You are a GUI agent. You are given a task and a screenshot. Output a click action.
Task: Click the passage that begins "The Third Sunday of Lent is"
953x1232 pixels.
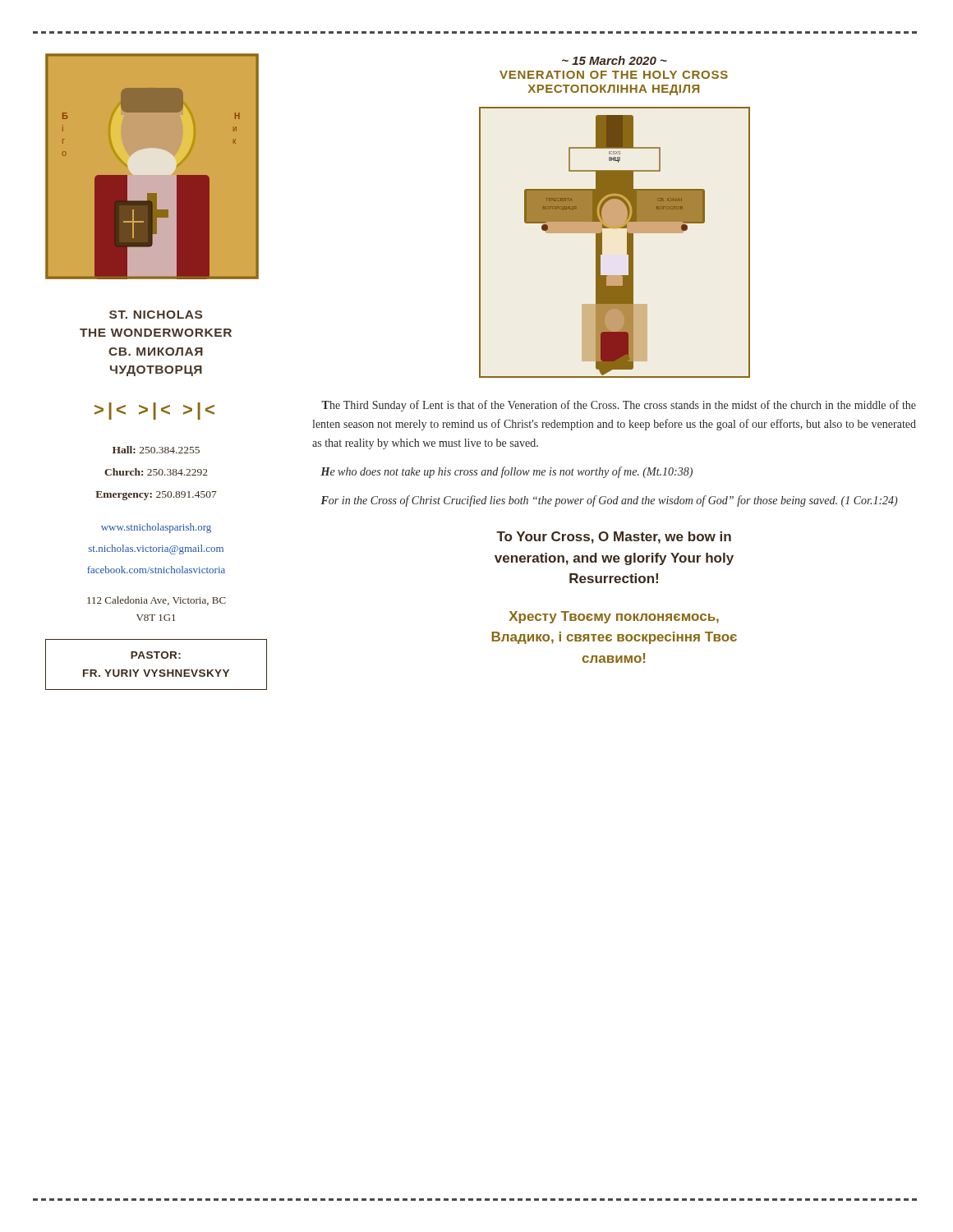[614, 424]
